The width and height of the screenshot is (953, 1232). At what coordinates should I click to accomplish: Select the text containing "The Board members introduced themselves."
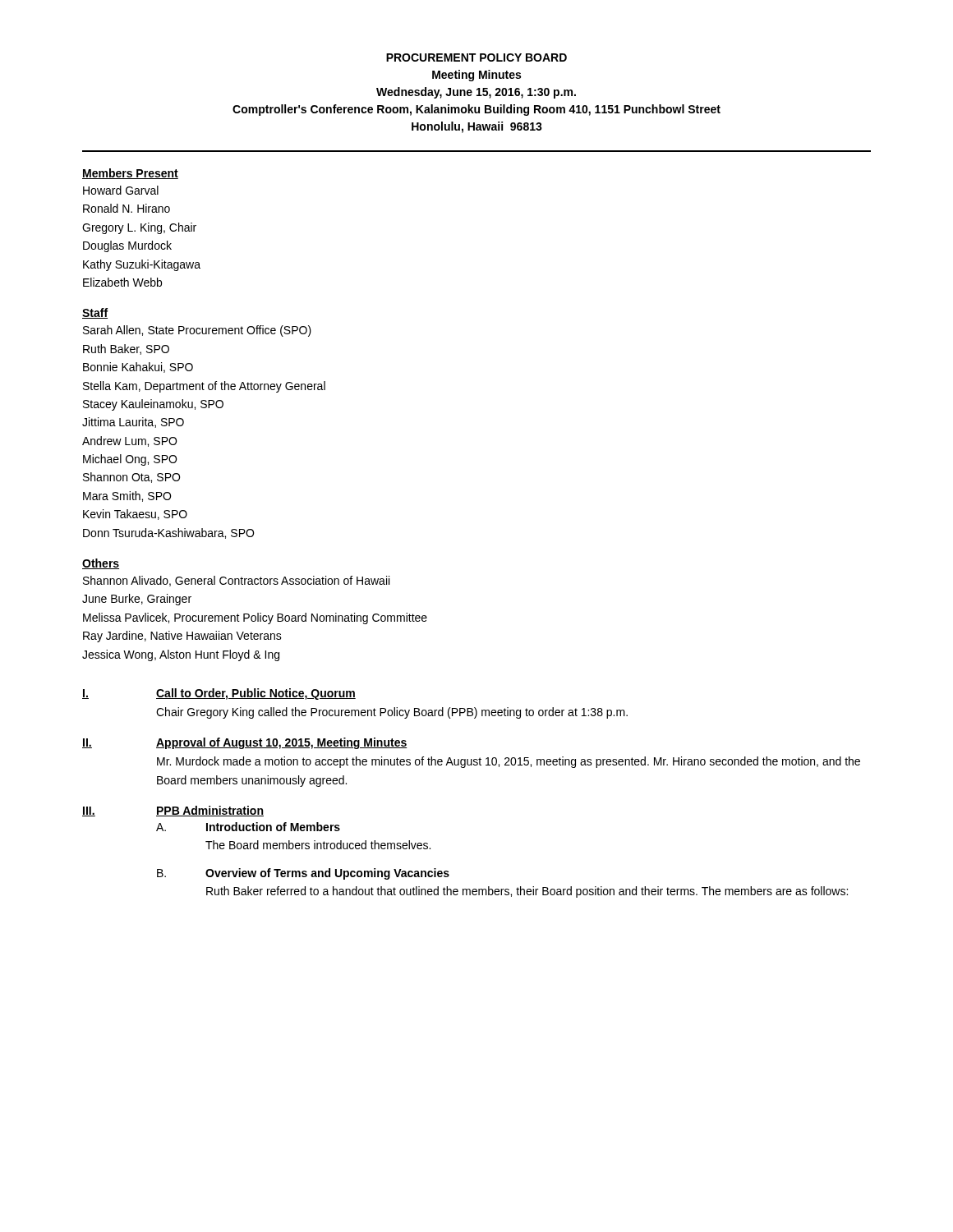coord(319,845)
